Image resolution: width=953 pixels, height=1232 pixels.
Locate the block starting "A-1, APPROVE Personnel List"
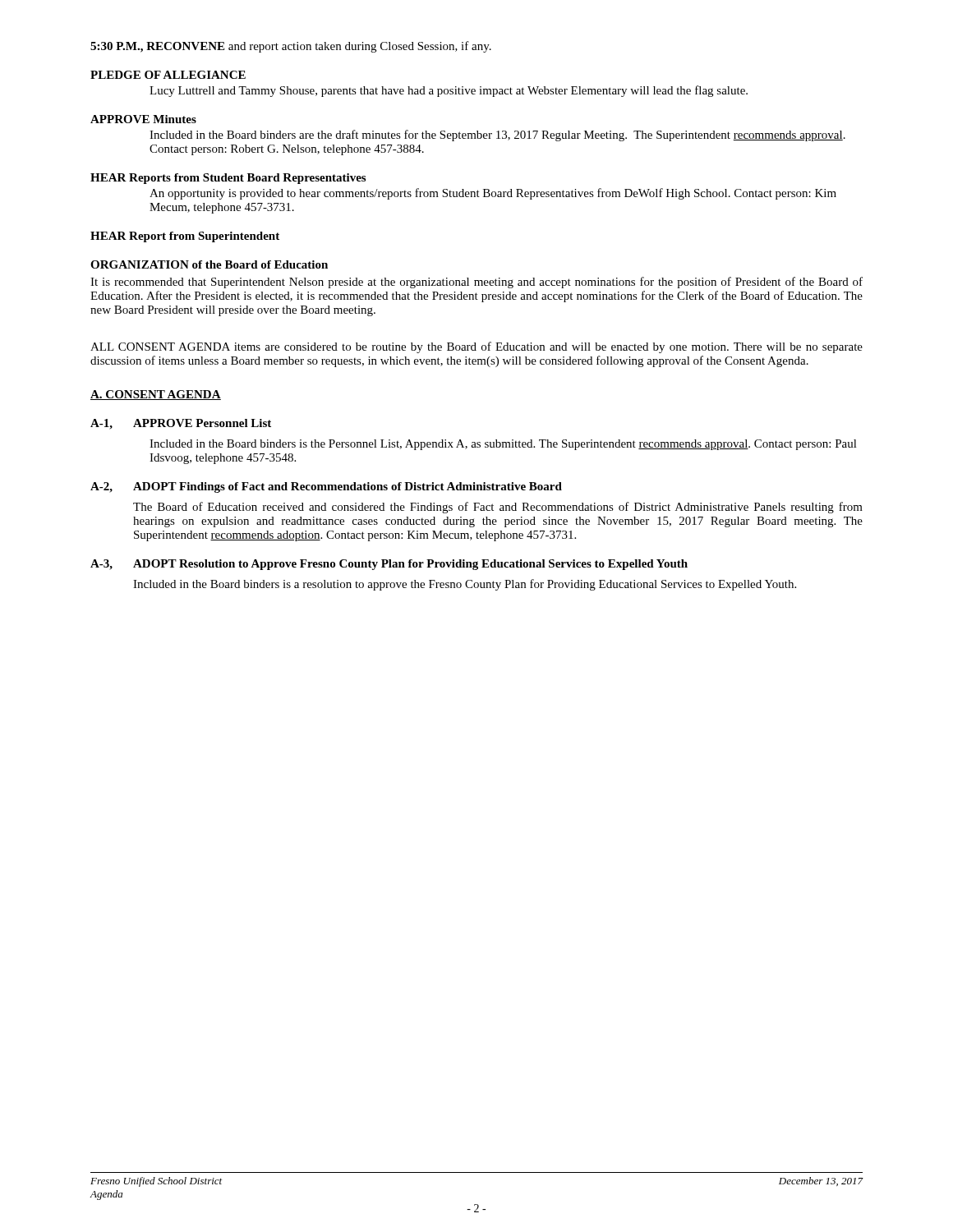click(x=181, y=424)
